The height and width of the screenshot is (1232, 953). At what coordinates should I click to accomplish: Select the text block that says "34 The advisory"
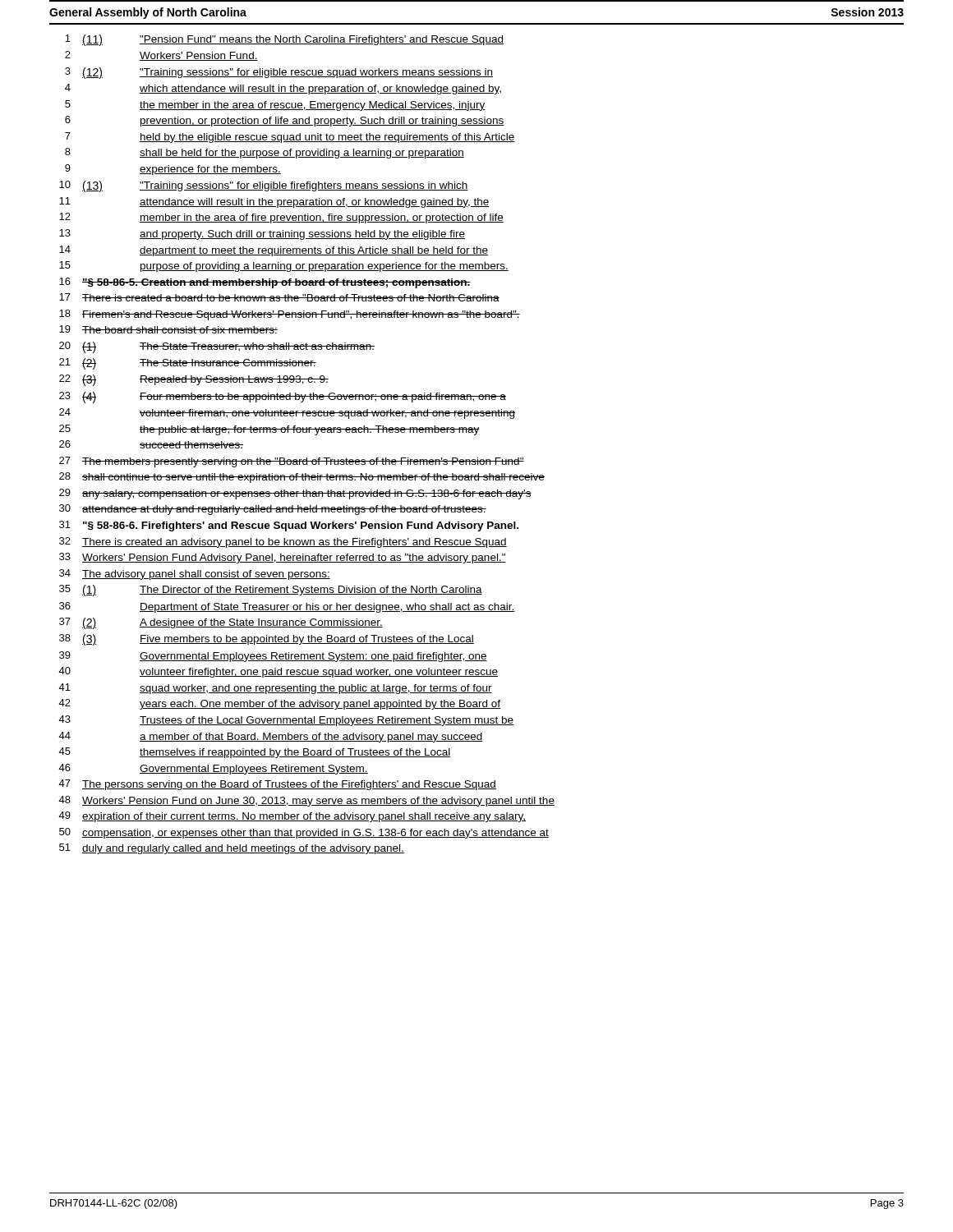pyautogui.click(x=476, y=574)
